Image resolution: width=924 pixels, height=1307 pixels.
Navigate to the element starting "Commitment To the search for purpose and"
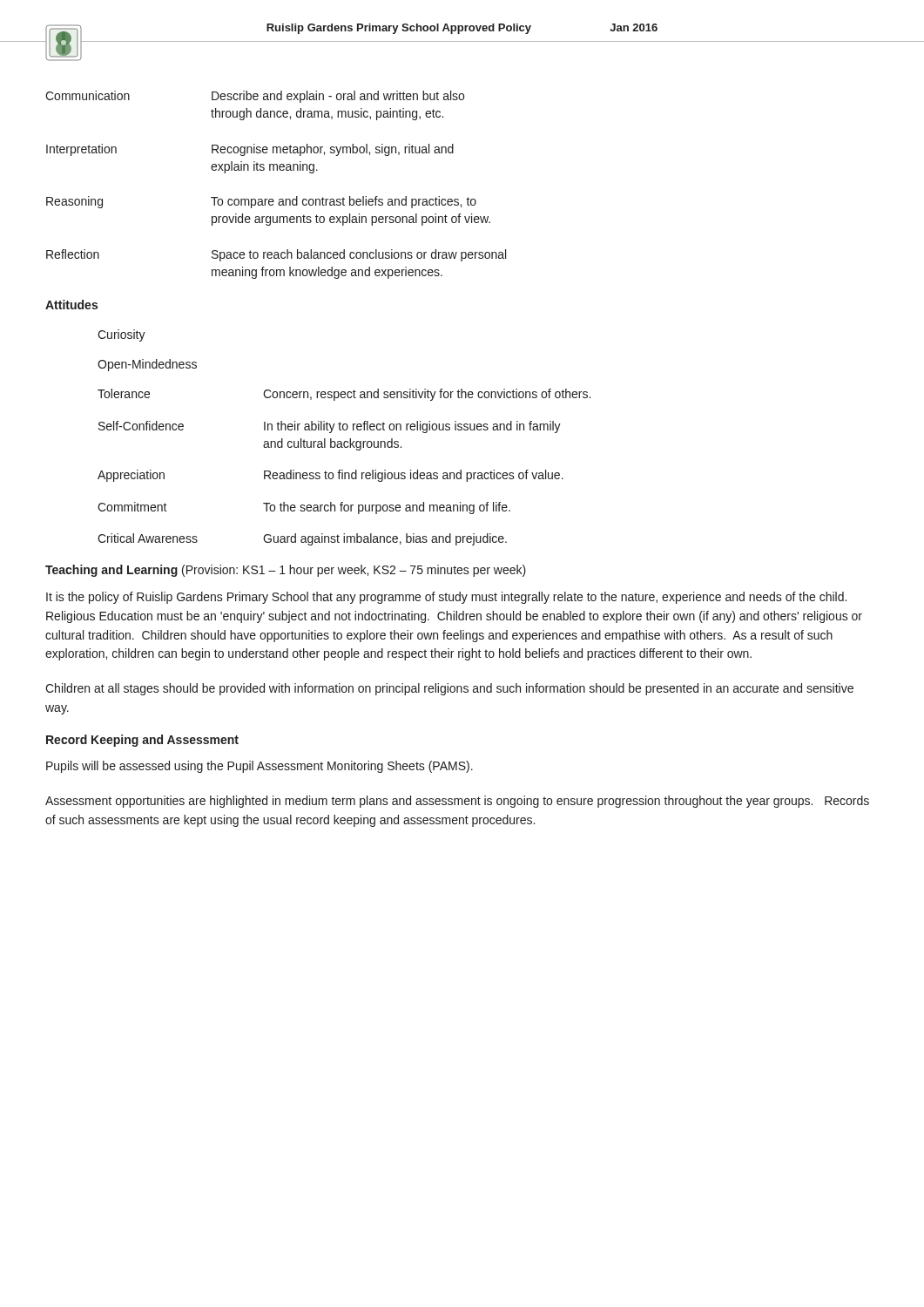(x=488, y=507)
